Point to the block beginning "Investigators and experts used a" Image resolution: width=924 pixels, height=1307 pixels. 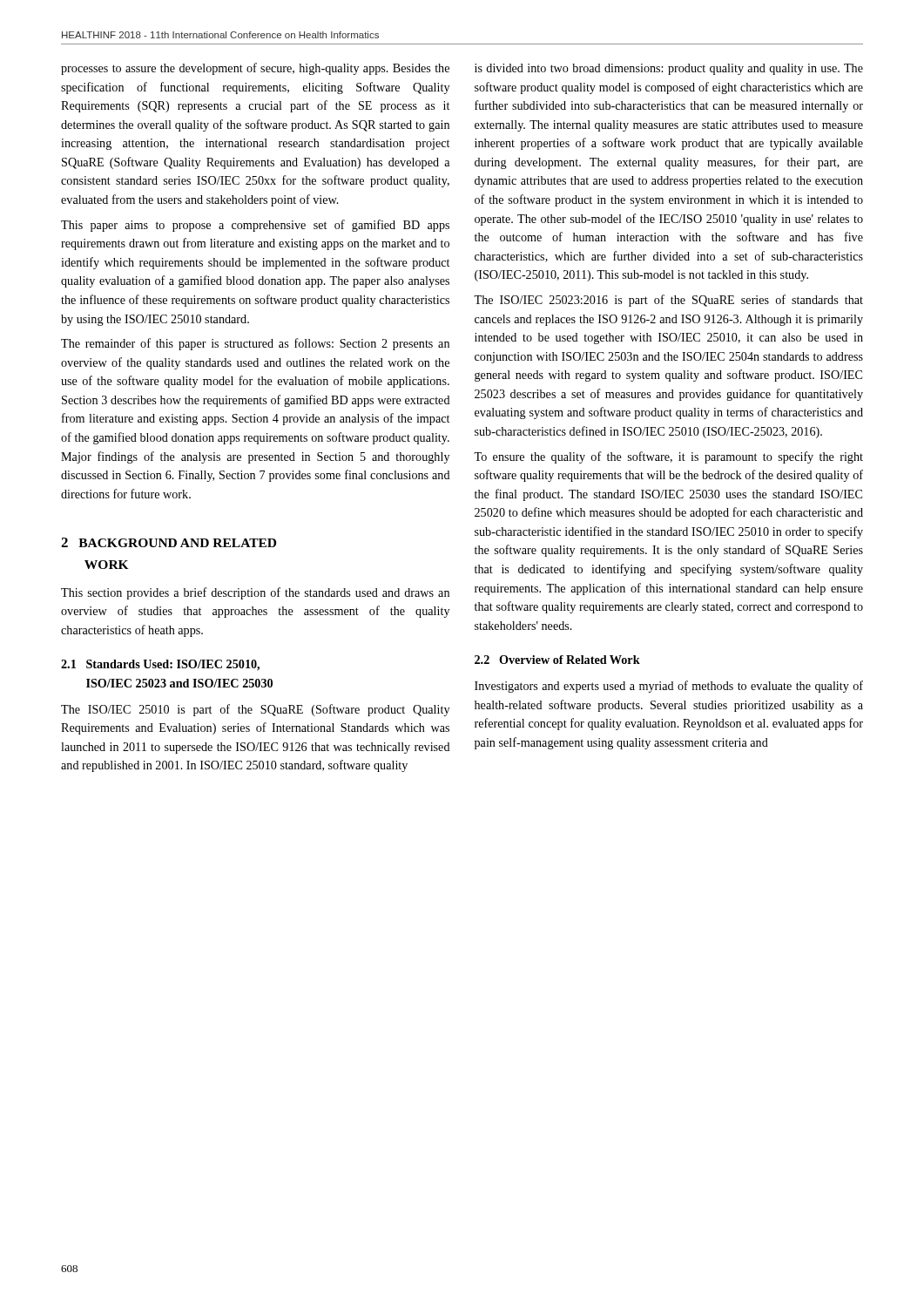669,715
